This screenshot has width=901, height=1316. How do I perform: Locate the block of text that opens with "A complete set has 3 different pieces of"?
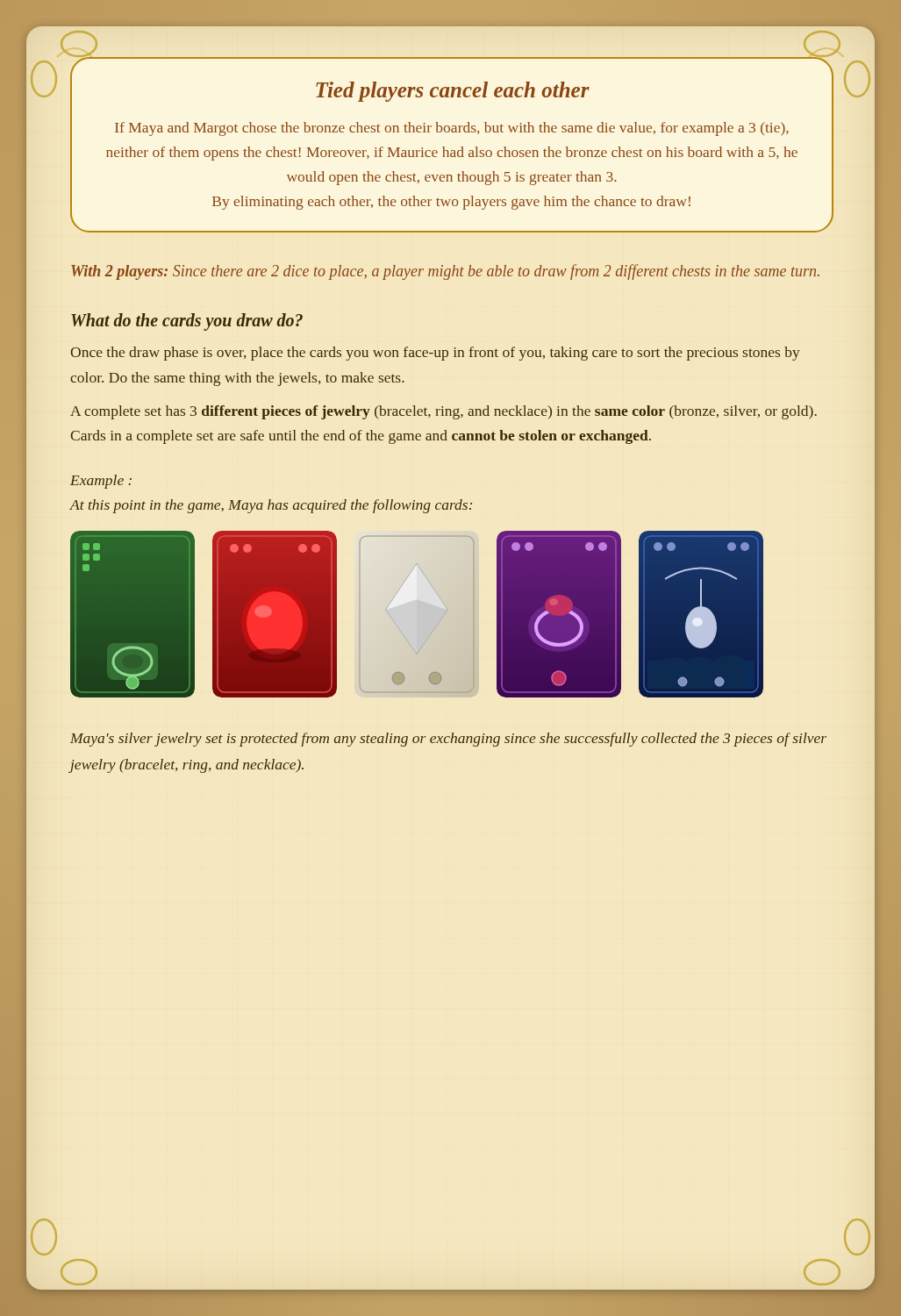point(444,423)
